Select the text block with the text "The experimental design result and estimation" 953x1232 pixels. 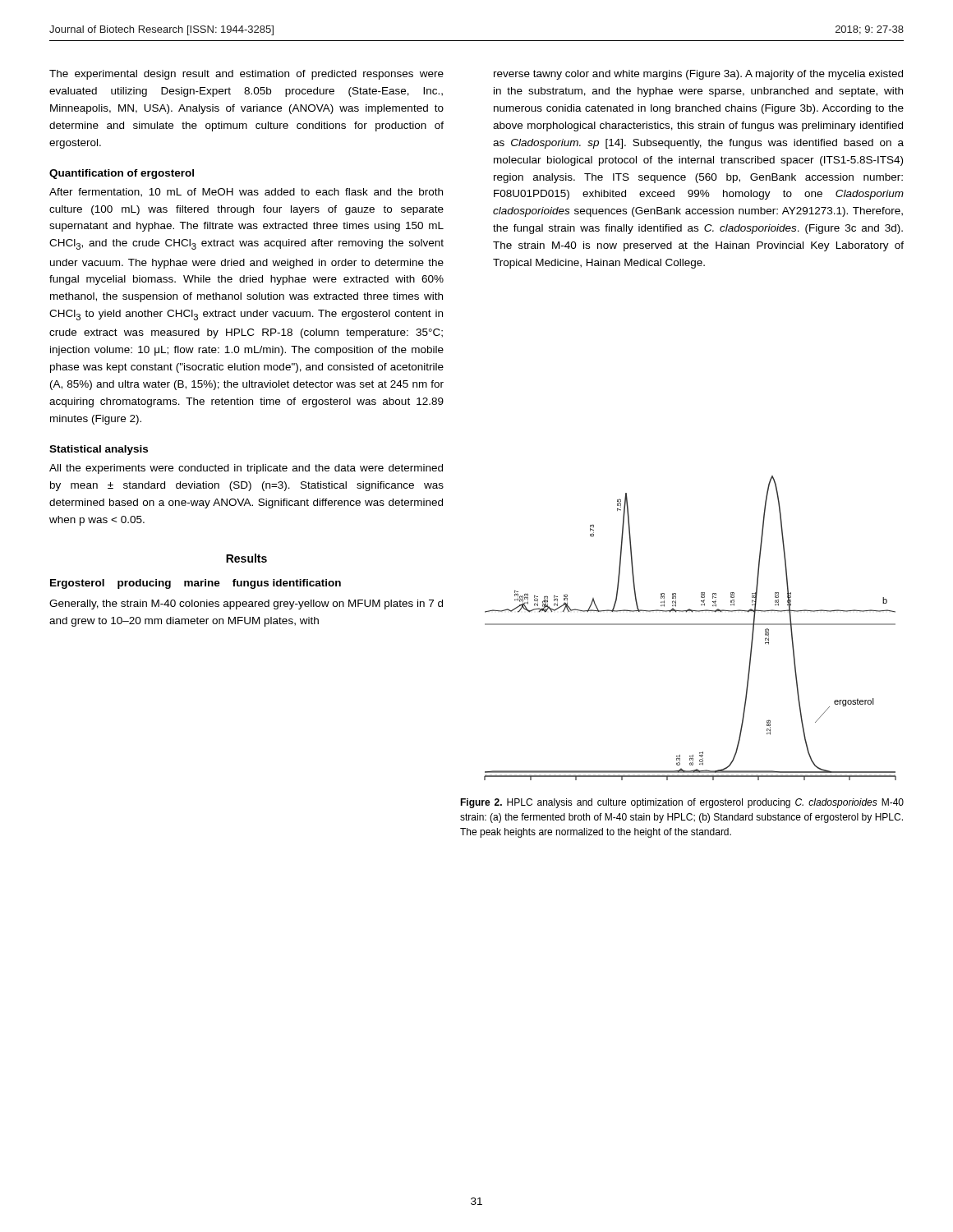(x=246, y=108)
